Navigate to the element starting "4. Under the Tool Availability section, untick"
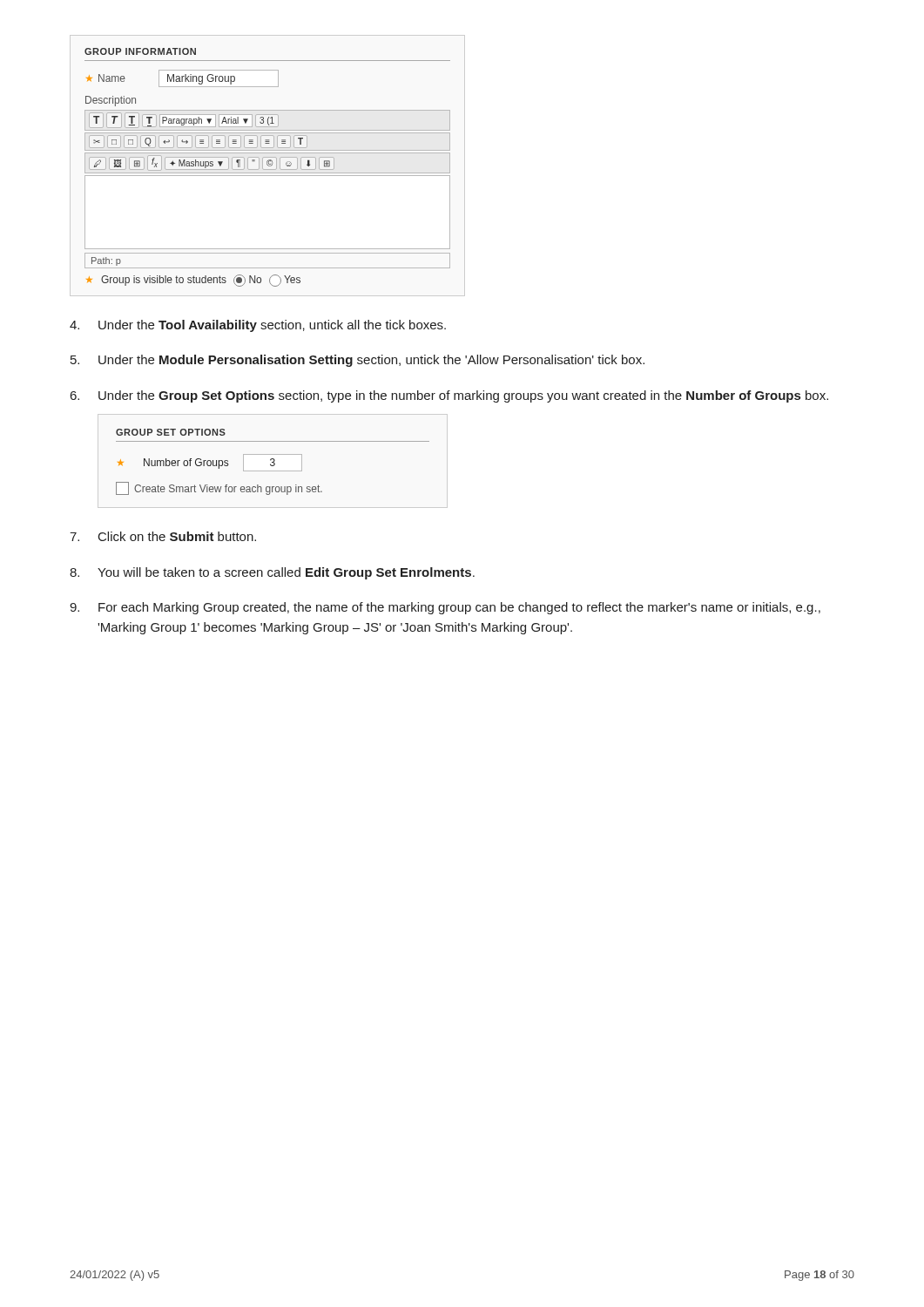Screen dimensions: 1307x924 click(258, 326)
